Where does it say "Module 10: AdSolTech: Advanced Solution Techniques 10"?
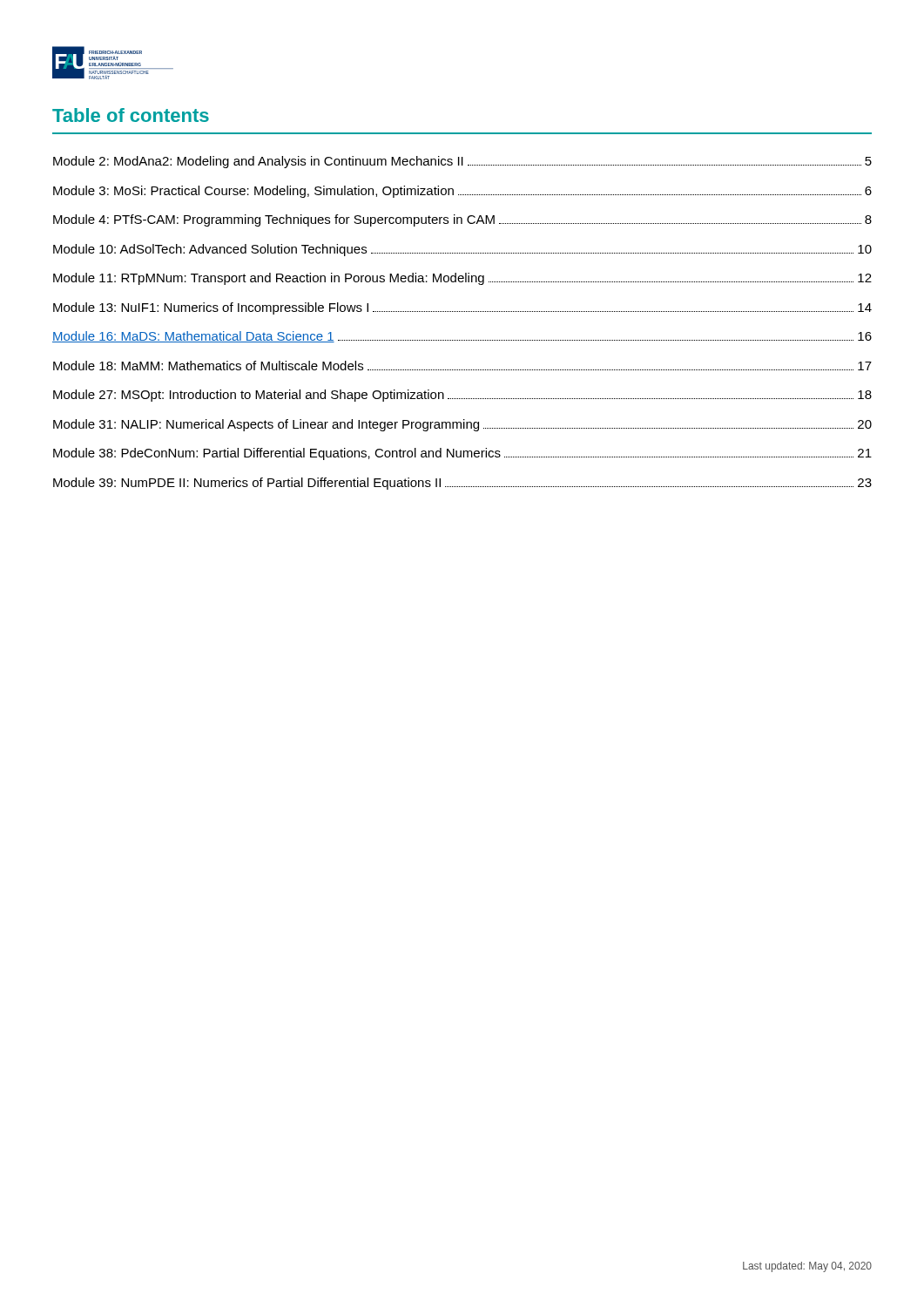The image size is (924, 1307). (462, 249)
